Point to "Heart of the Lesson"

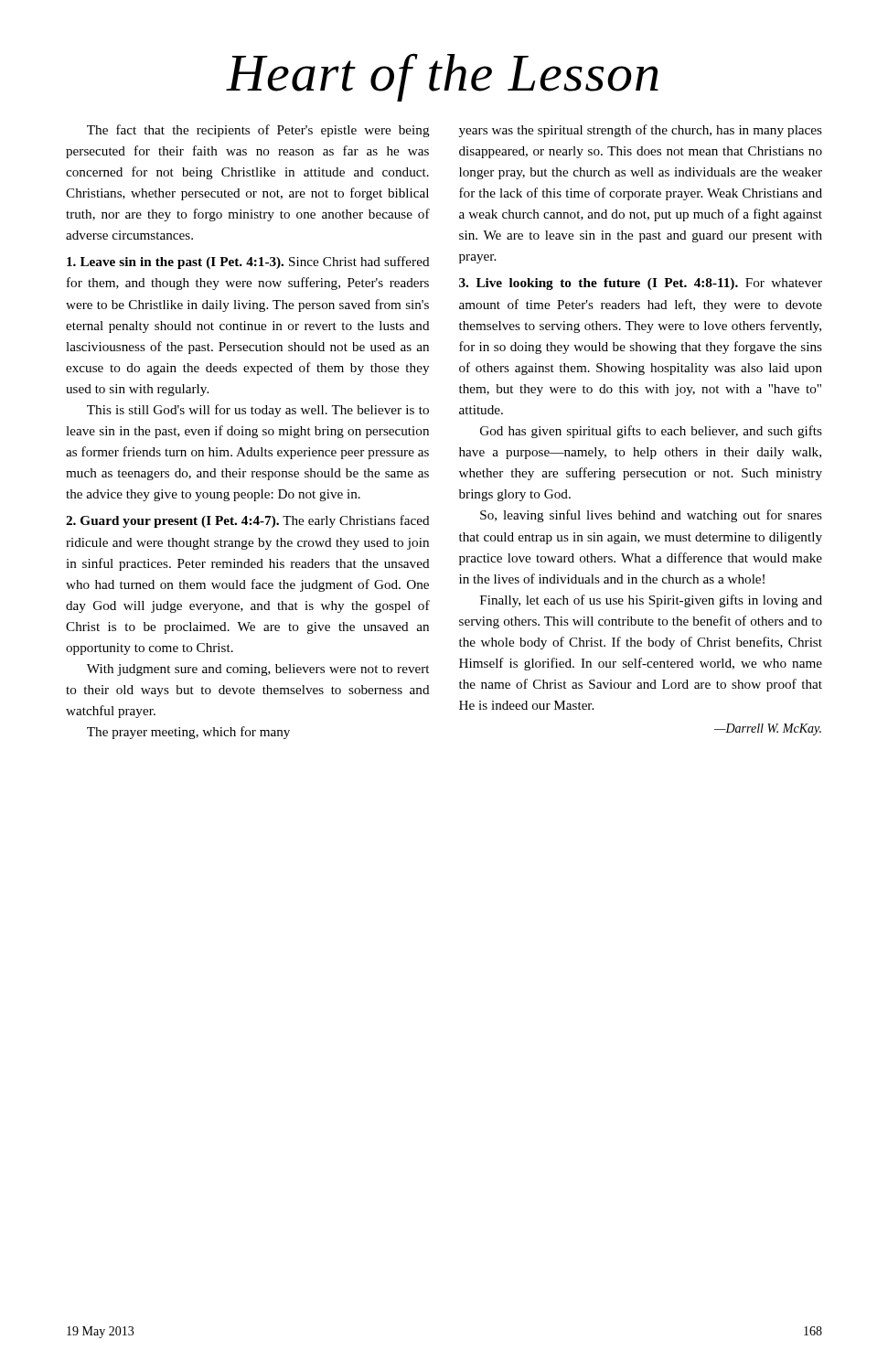click(444, 73)
